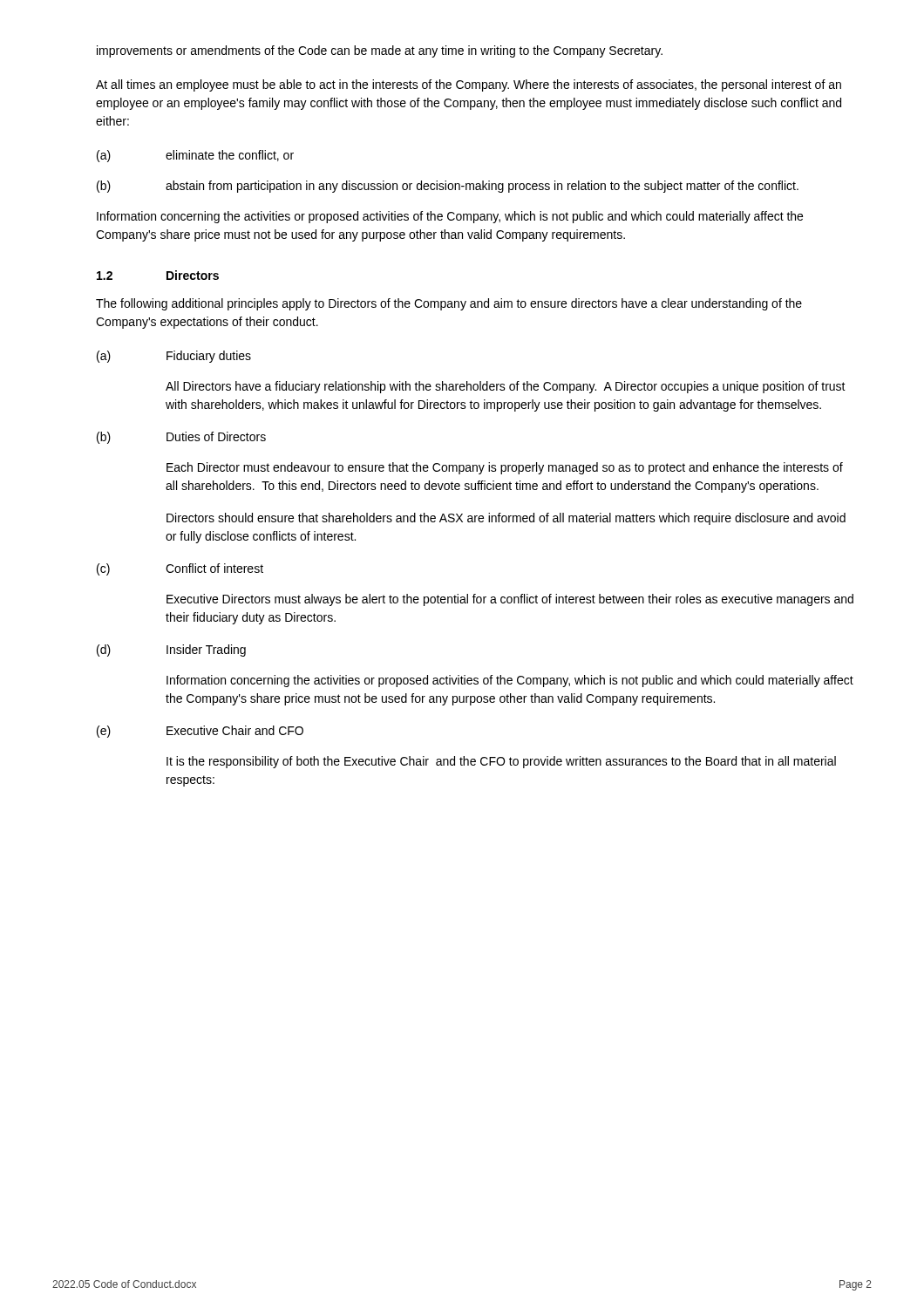Image resolution: width=924 pixels, height=1308 pixels.
Task: Click on the region starting "At all times an"
Action: click(469, 103)
